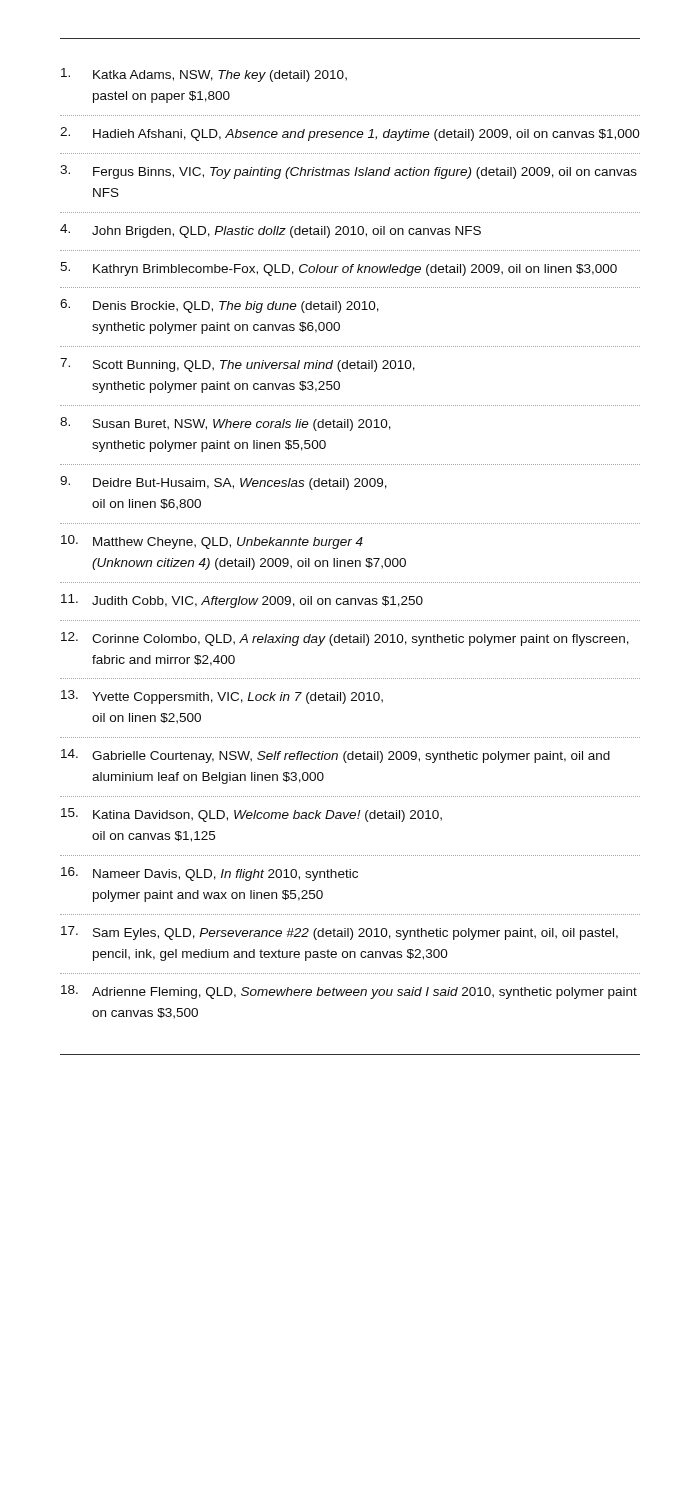Click on the element starting "8. Susan Buret, NSW, Where corals lie"
Image resolution: width=700 pixels, height=1500 pixels.
tap(226, 435)
